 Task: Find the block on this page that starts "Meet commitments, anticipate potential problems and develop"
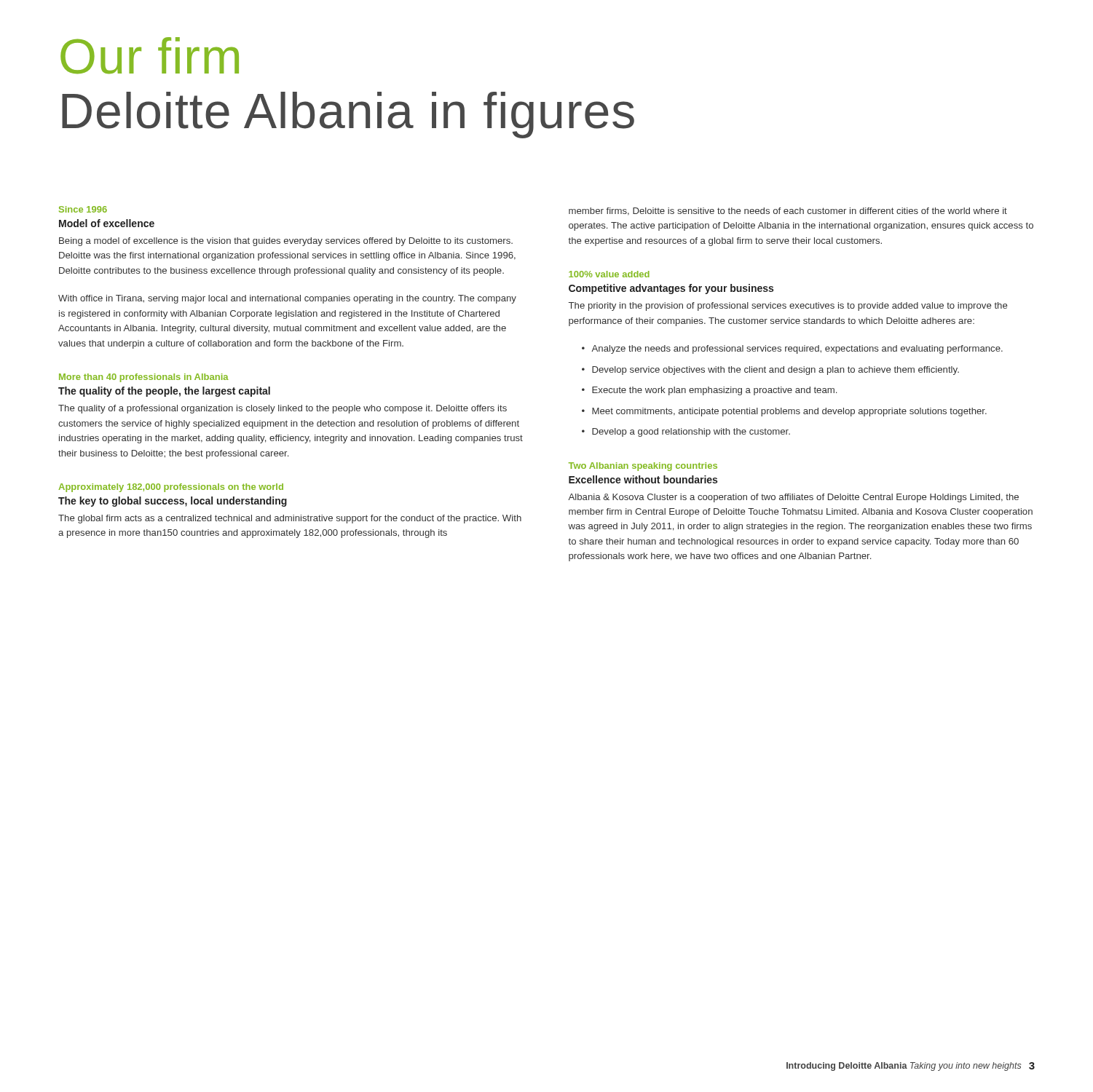tap(789, 411)
